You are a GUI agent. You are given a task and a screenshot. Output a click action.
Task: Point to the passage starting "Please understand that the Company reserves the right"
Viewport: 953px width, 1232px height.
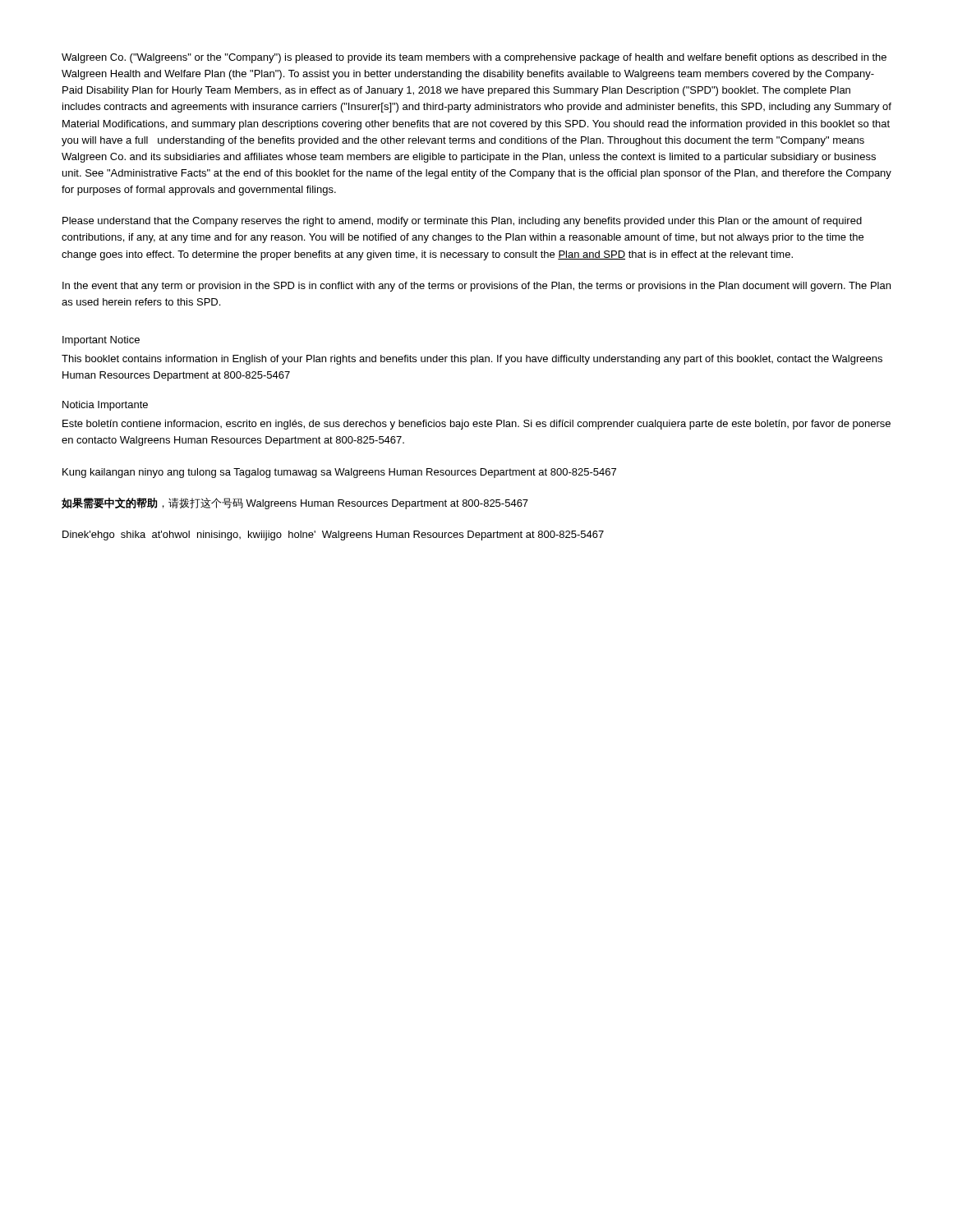tap(463, 237)
